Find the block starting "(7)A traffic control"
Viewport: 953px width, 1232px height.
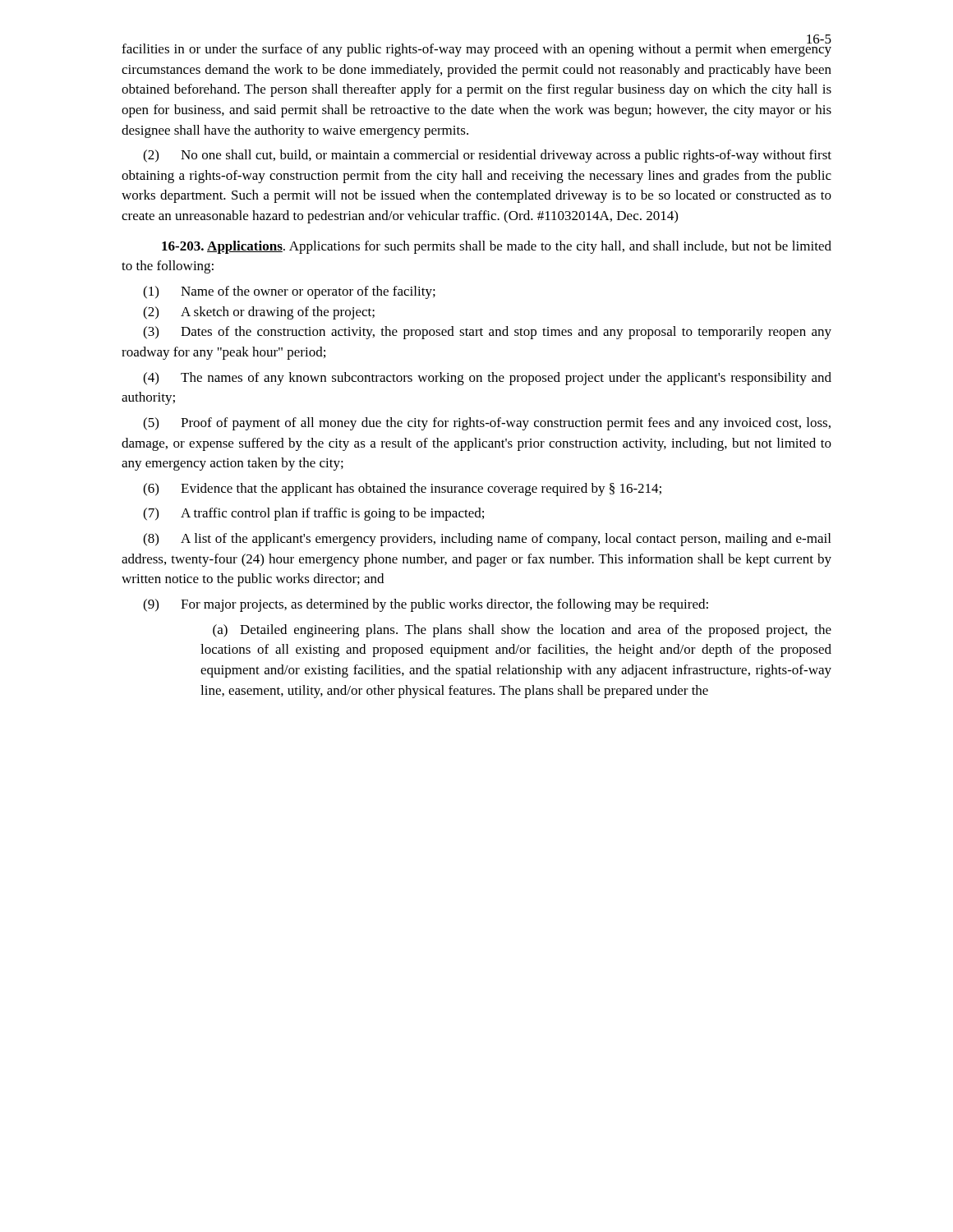pyautogui.click(x=303, y=514)
